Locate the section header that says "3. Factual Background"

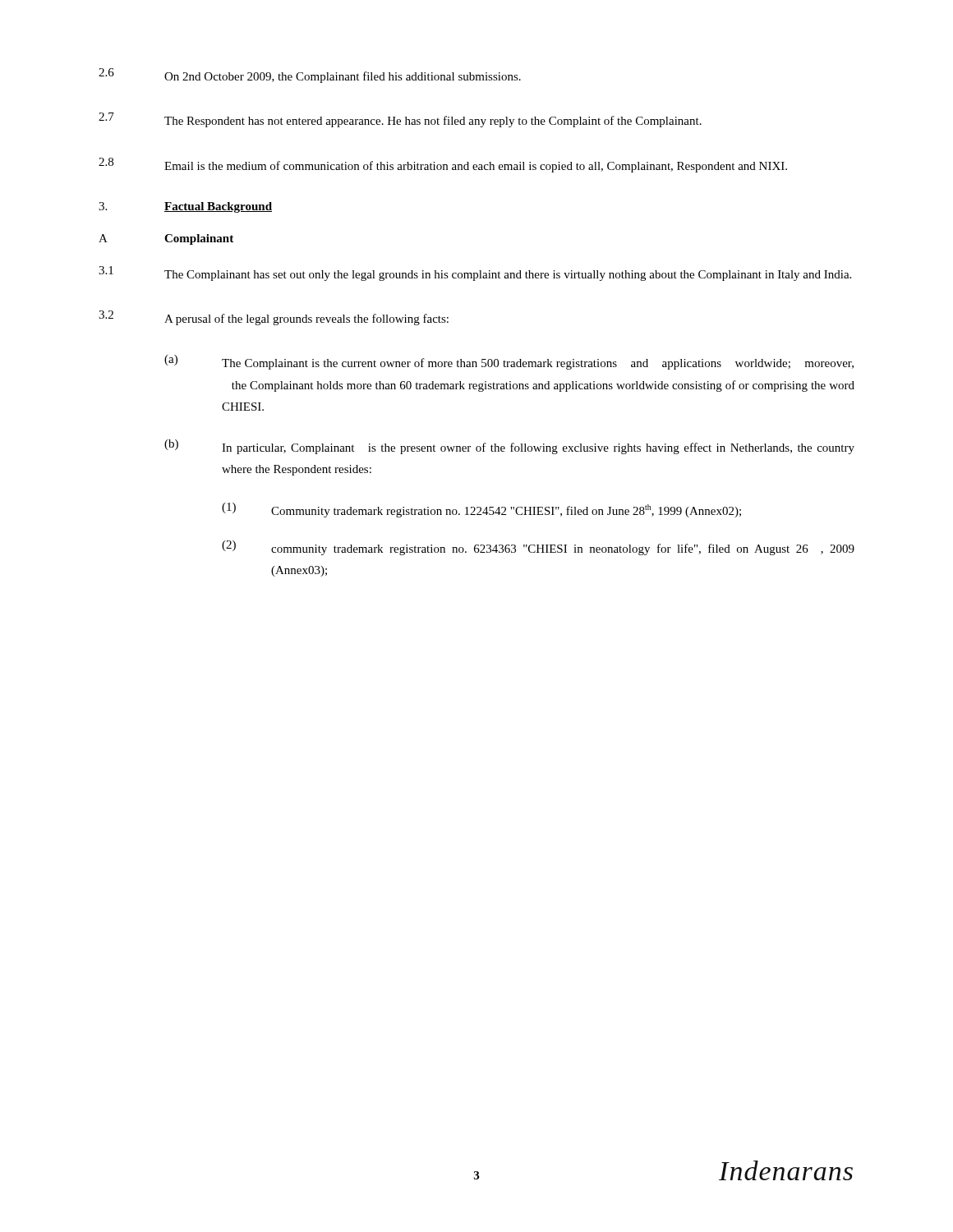coord(185,206)
